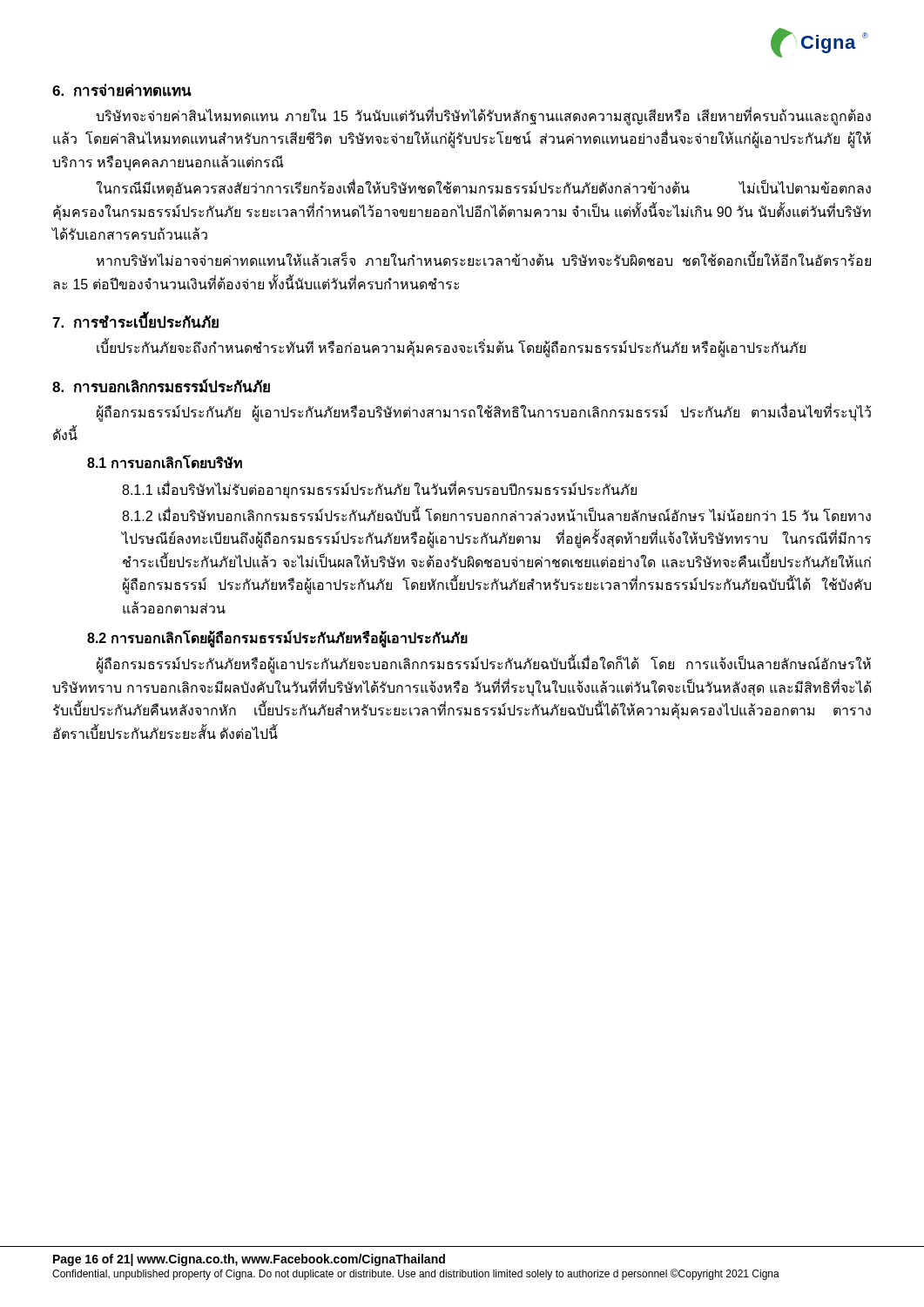Locate the region starting "8.1.1 เมื่อบริษัทไม่รับต่ออายุกรมธรรม์ประกันภัย ในวันที่ครบรอบปีกรมธรรม์ประกันภัย"
924x1307 pixels.
pyautogui.click(x=380, y=490)
